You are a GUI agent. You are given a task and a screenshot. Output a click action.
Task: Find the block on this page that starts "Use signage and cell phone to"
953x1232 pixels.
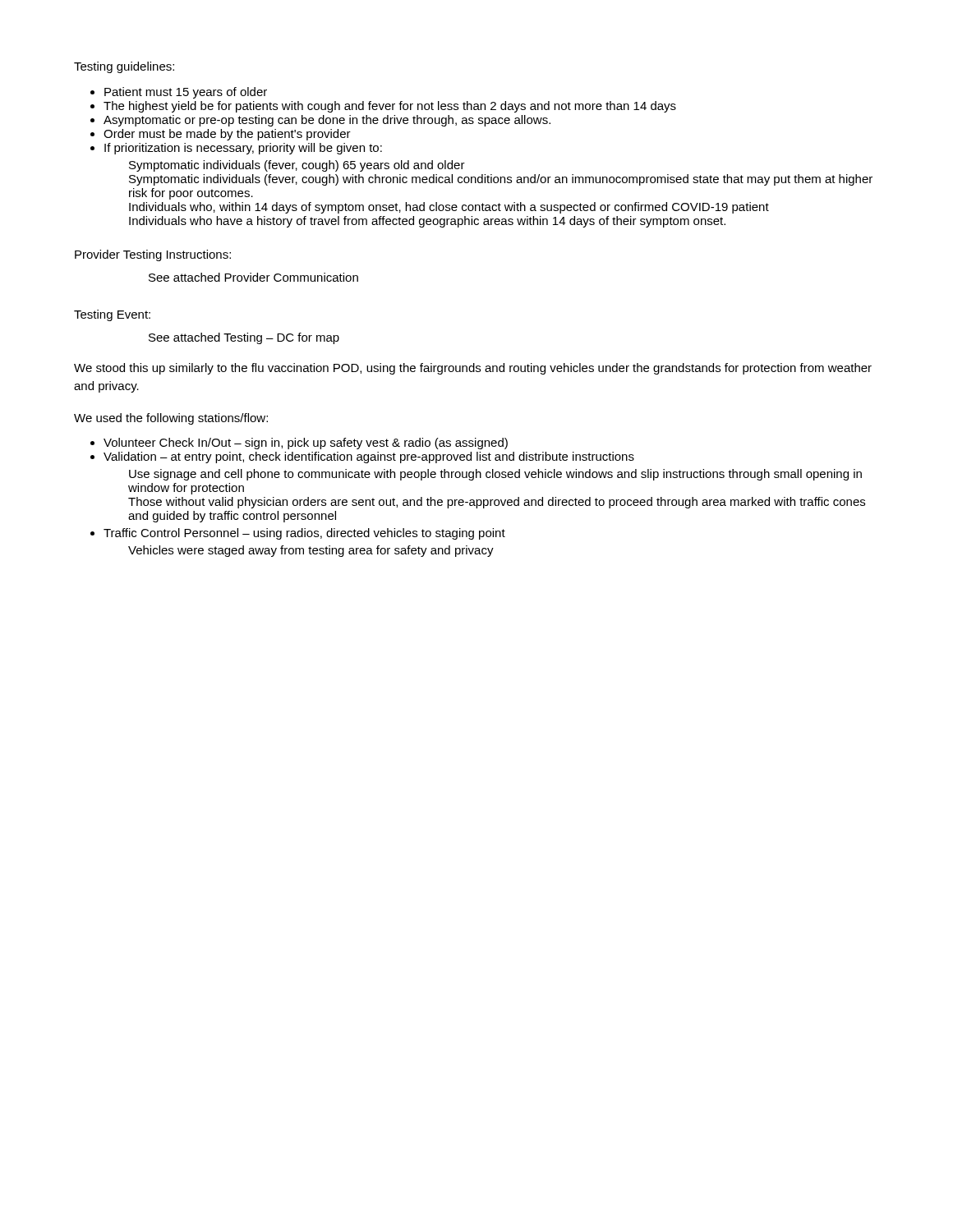pos(504,480)
